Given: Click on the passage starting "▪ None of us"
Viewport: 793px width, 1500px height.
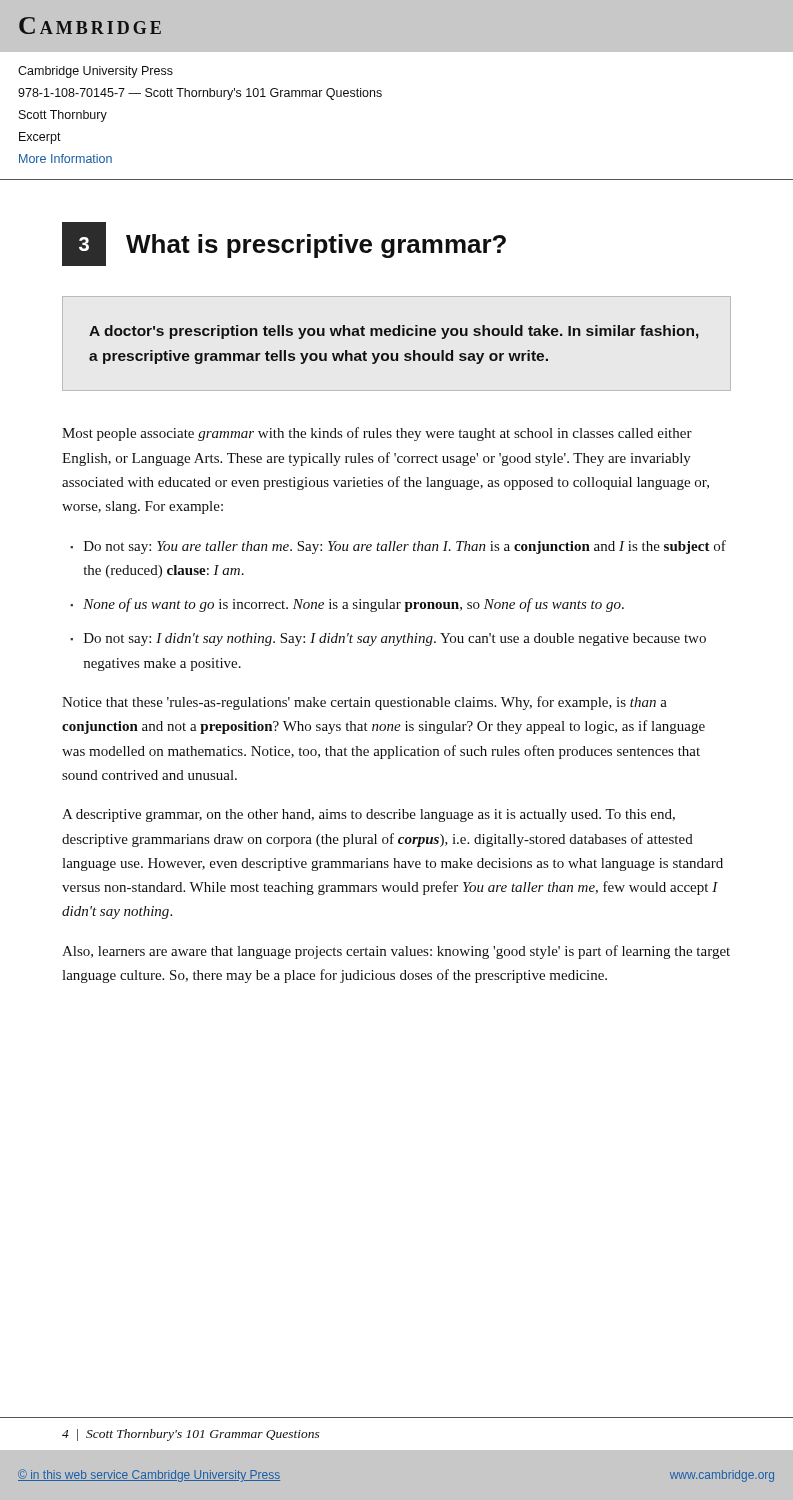Looking at the screenshot, I should point(347,604).
